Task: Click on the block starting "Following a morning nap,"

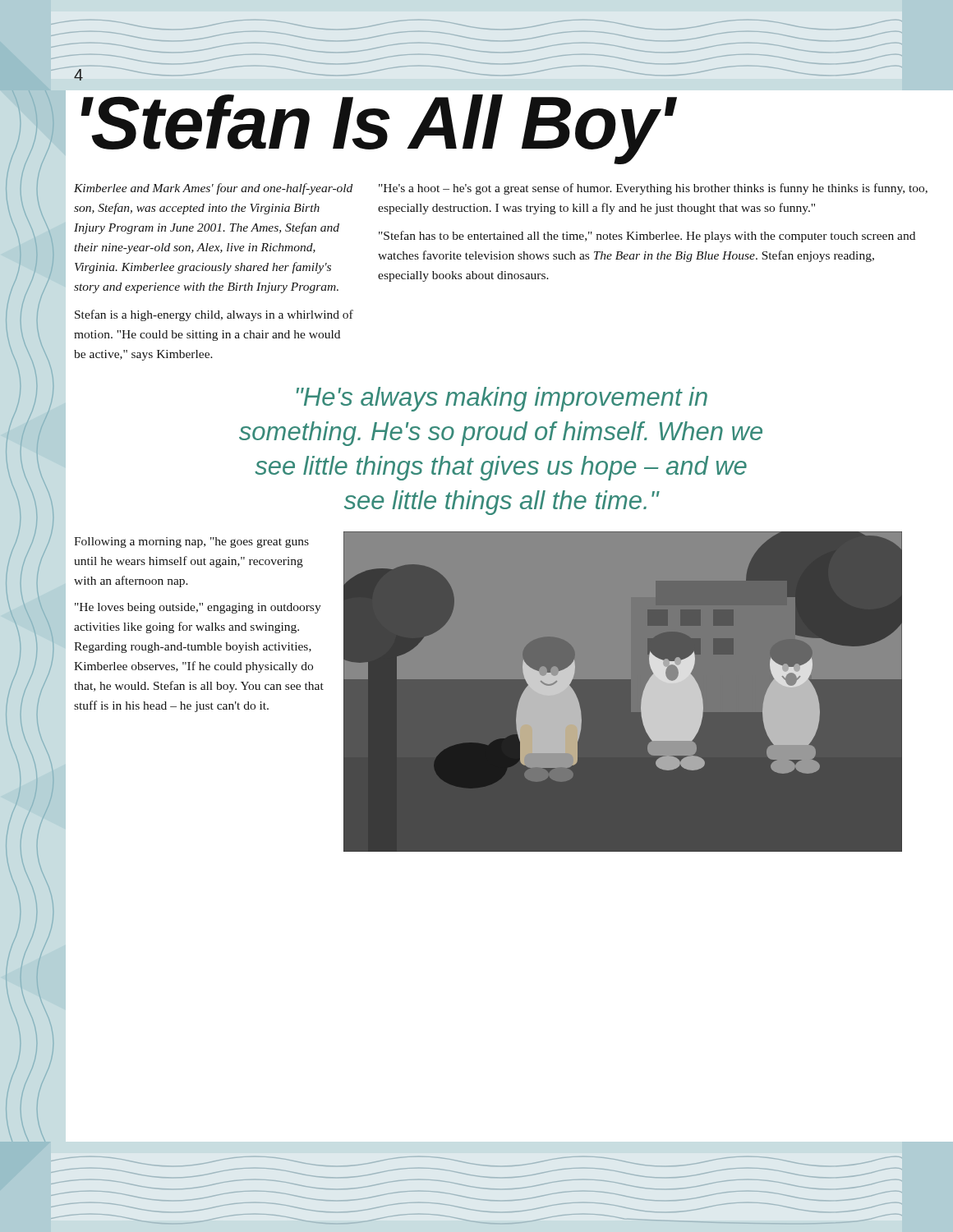Action: point(201,623)
